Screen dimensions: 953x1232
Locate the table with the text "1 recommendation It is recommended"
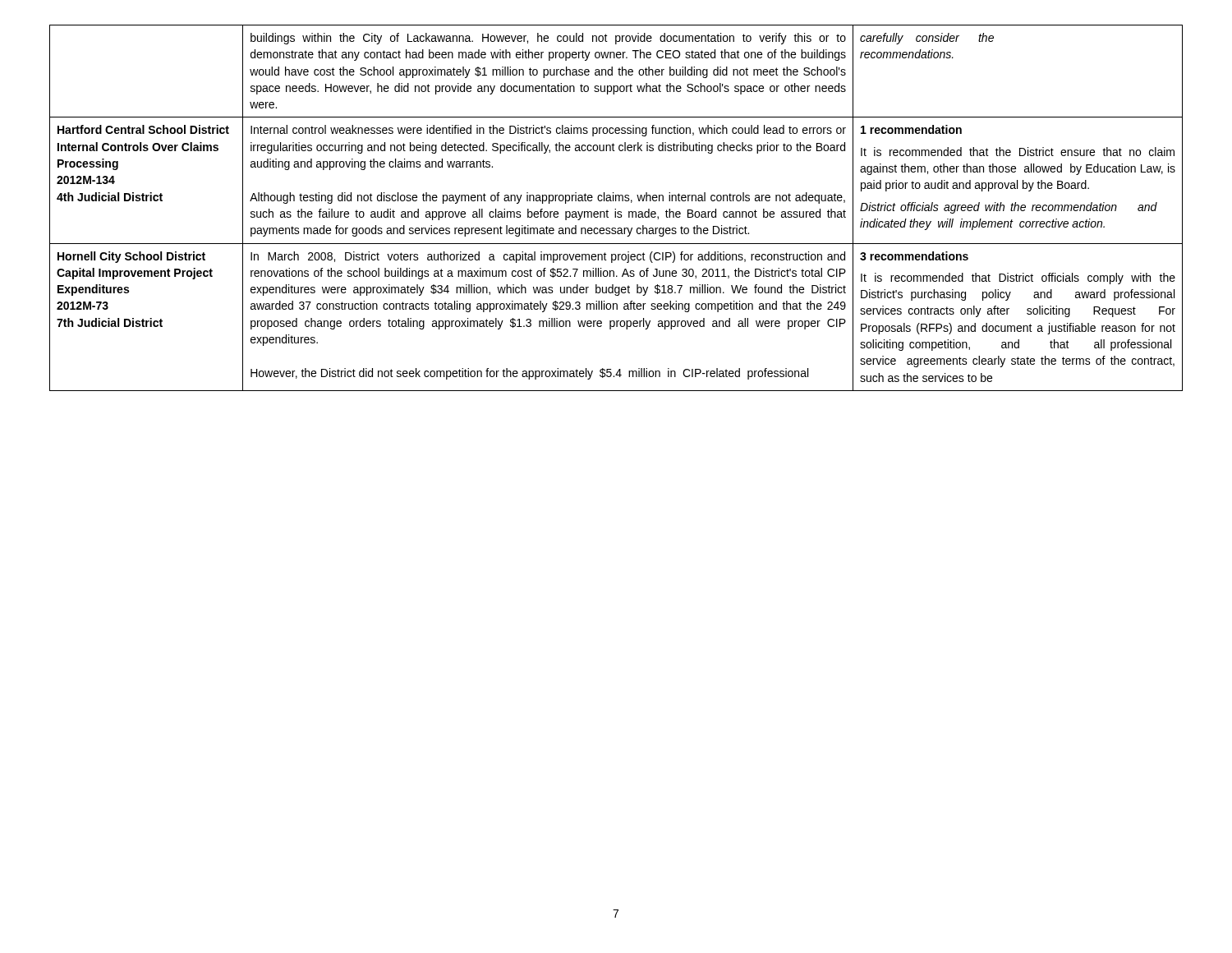click(x=616, y=208)
